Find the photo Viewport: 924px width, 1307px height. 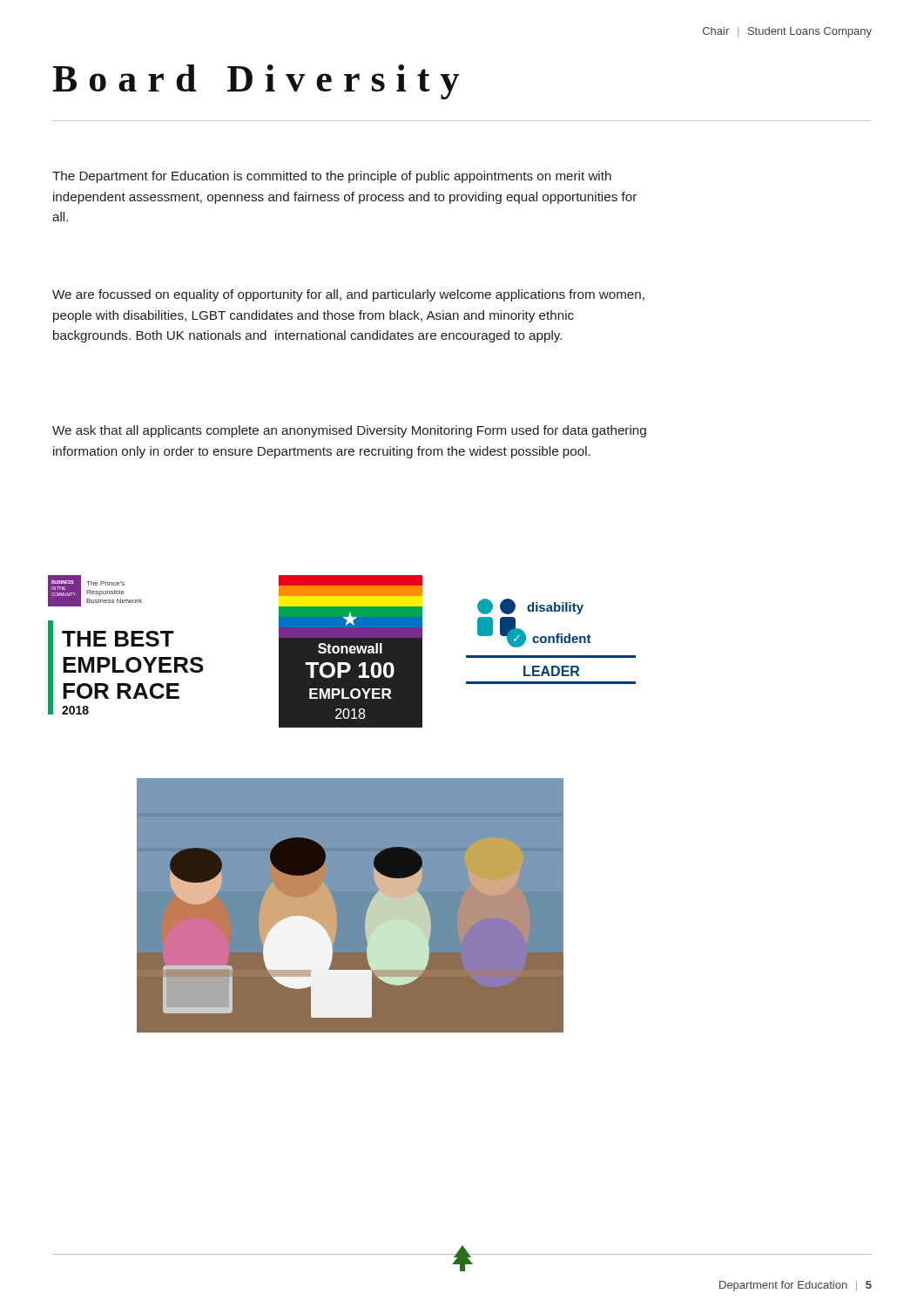point(350,905)
